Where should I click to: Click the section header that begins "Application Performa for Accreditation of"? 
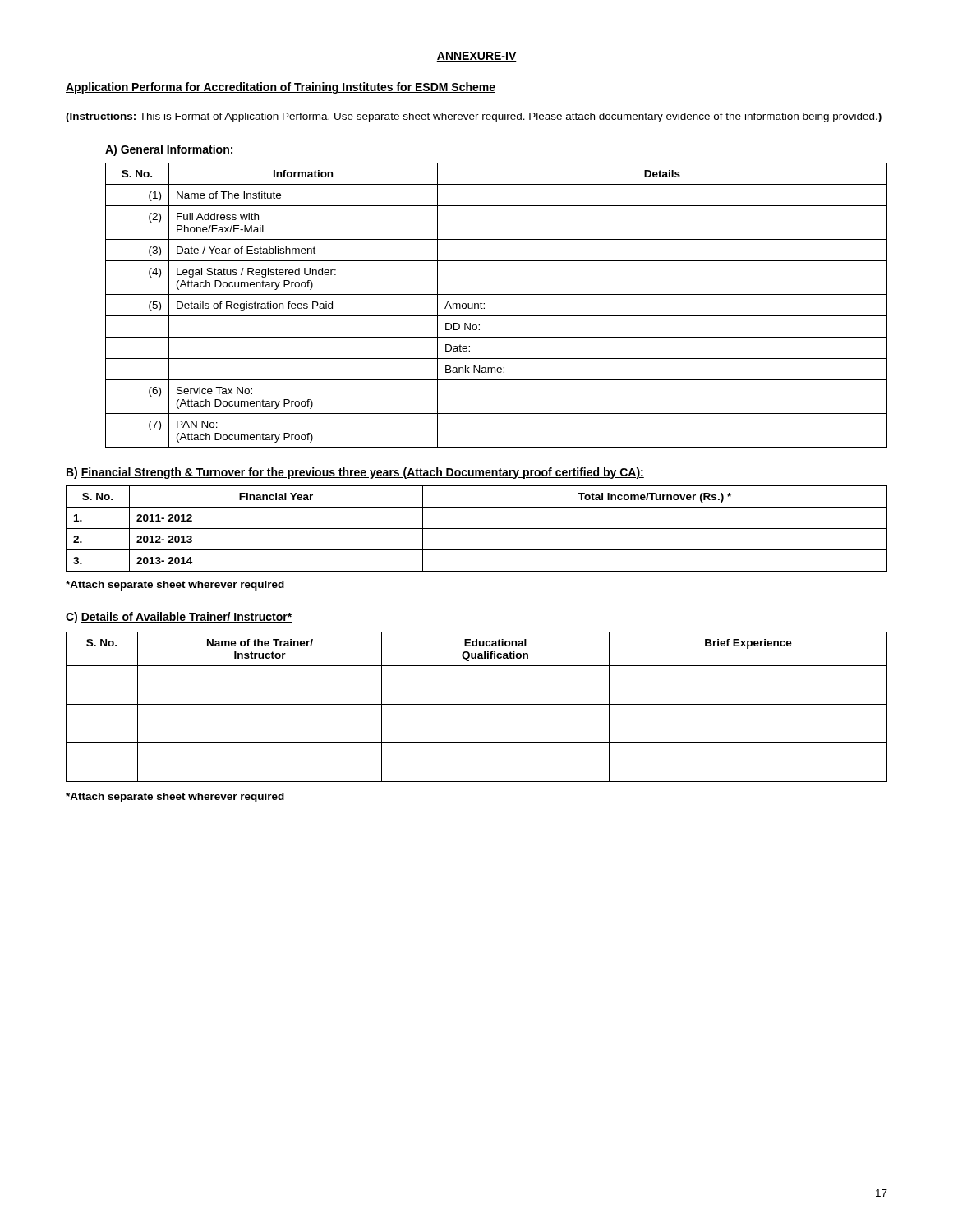pos(281,87)
